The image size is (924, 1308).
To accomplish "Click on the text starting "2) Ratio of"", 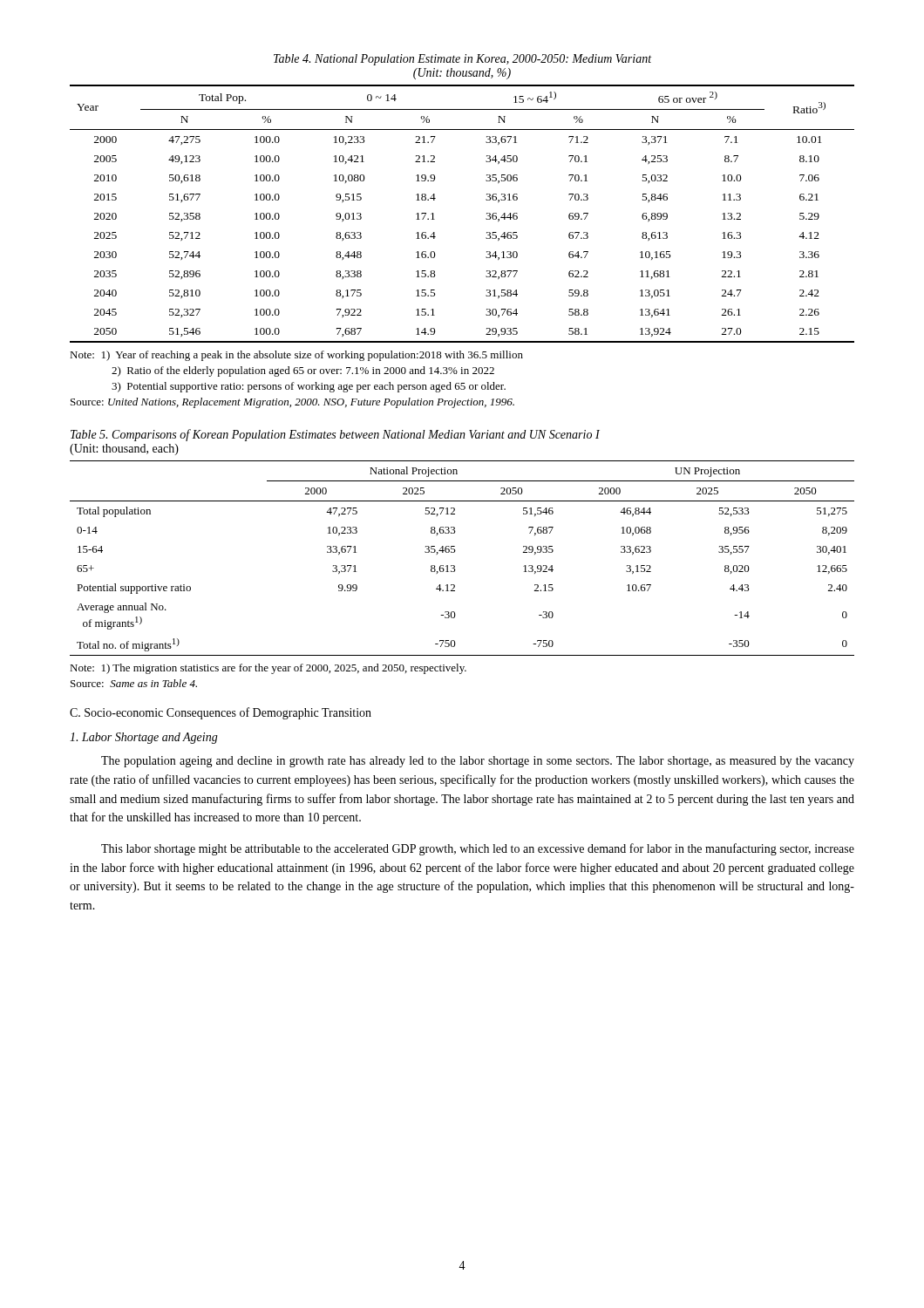I will (303, 370).
